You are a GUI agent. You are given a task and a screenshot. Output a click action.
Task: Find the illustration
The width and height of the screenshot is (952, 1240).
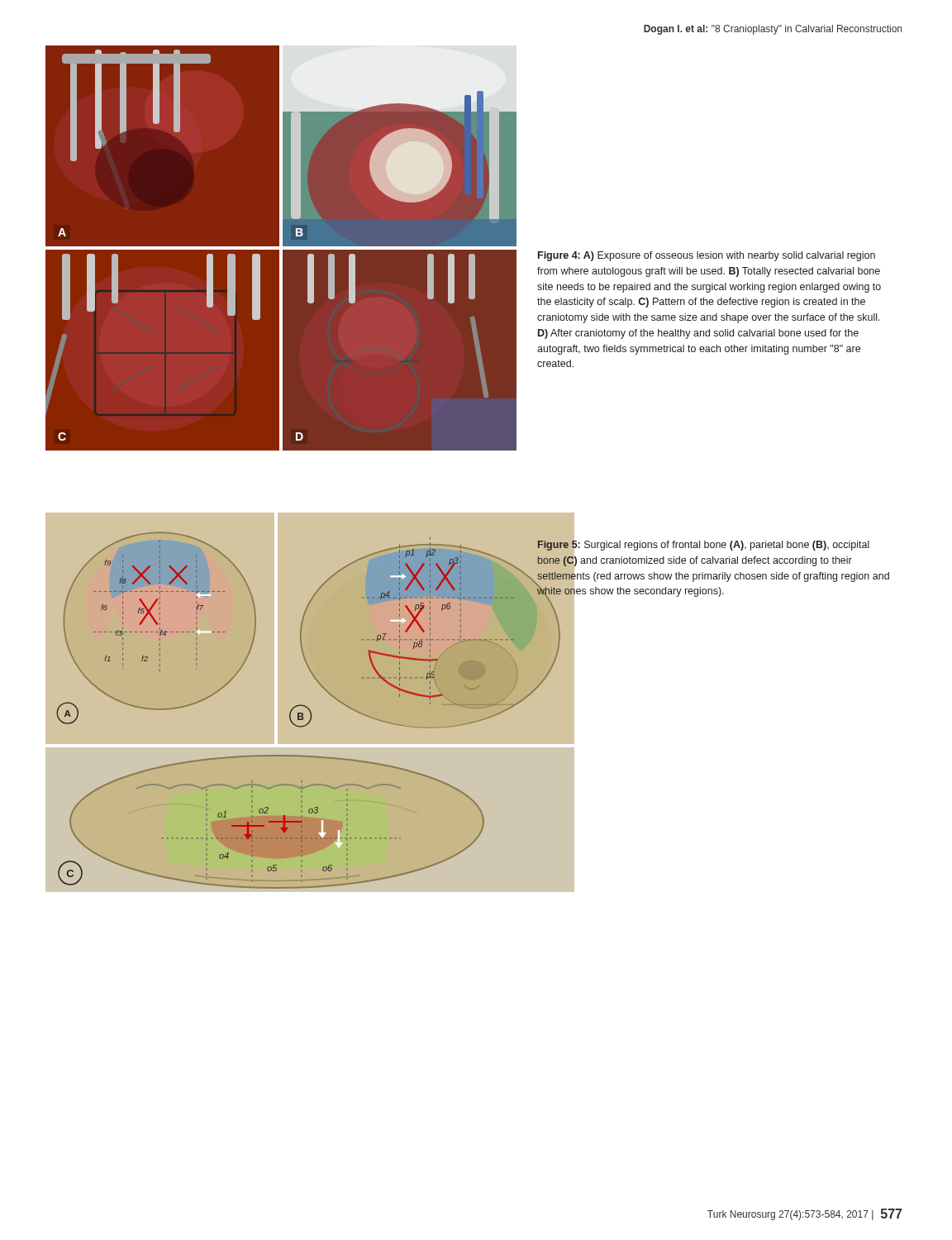pyautogui.click(x=310, y=703)
